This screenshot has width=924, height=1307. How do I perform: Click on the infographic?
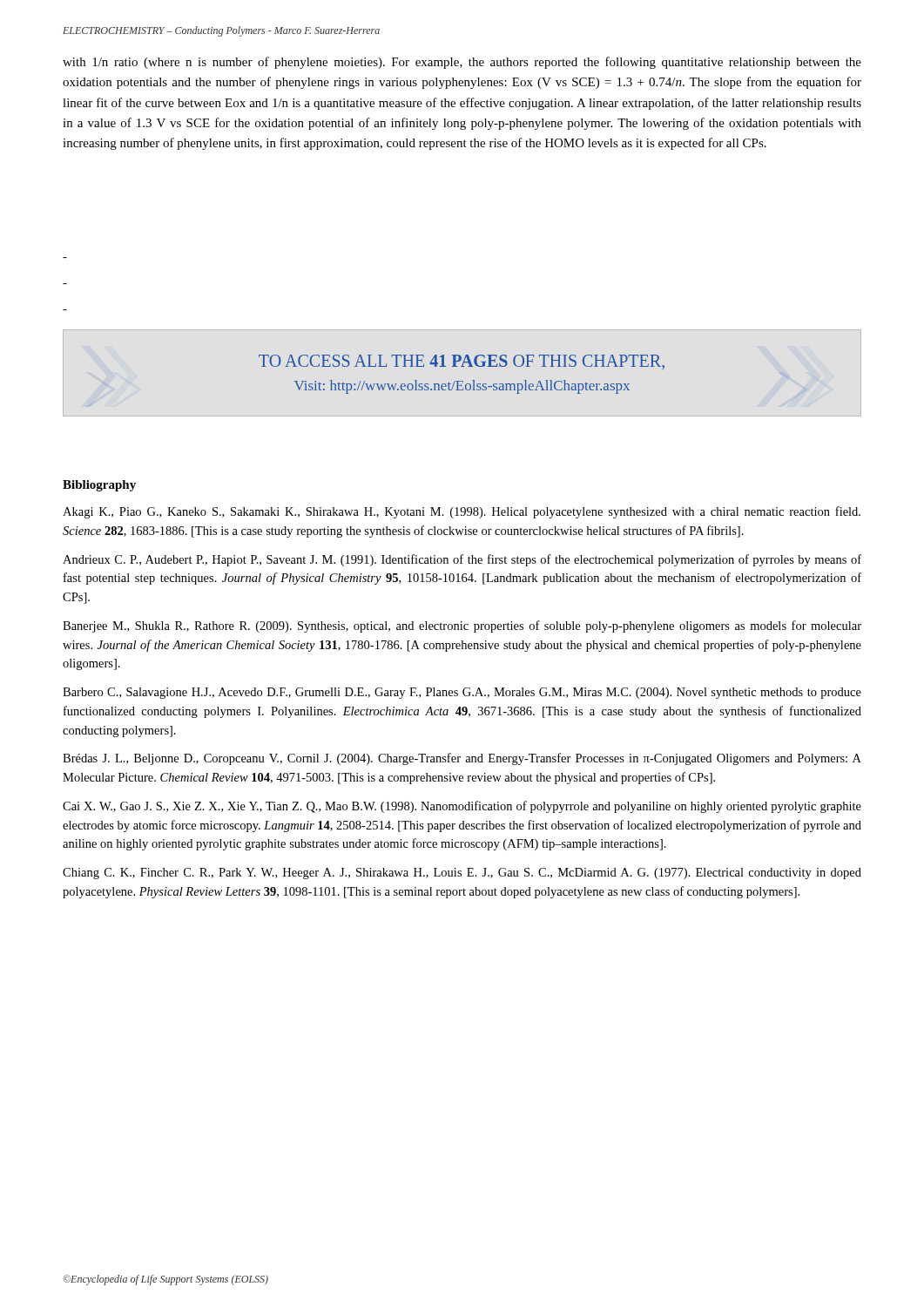(x=462, y=373)
